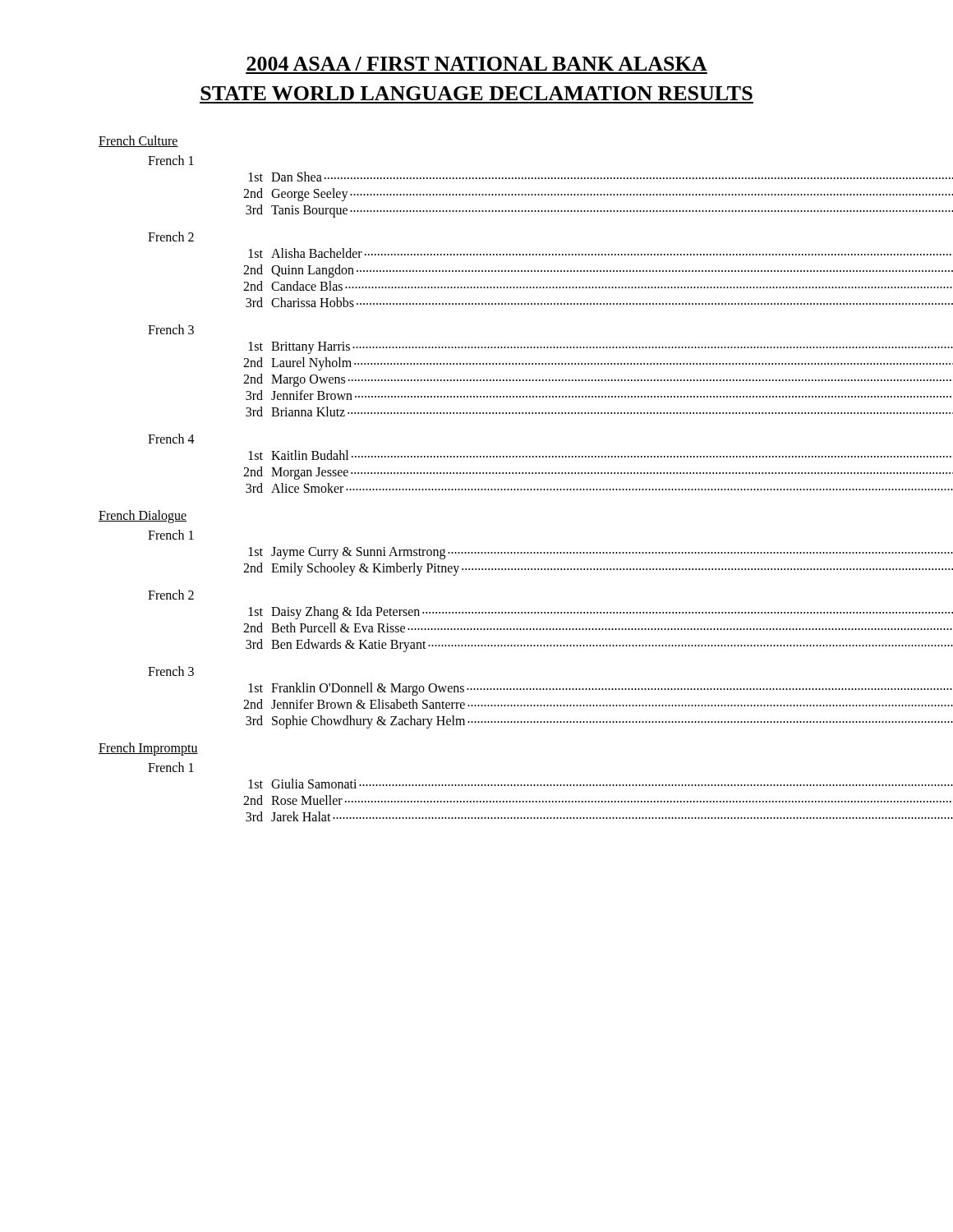Click the passage that begins "3rd Ben Edwards &"

coord(542,645)
